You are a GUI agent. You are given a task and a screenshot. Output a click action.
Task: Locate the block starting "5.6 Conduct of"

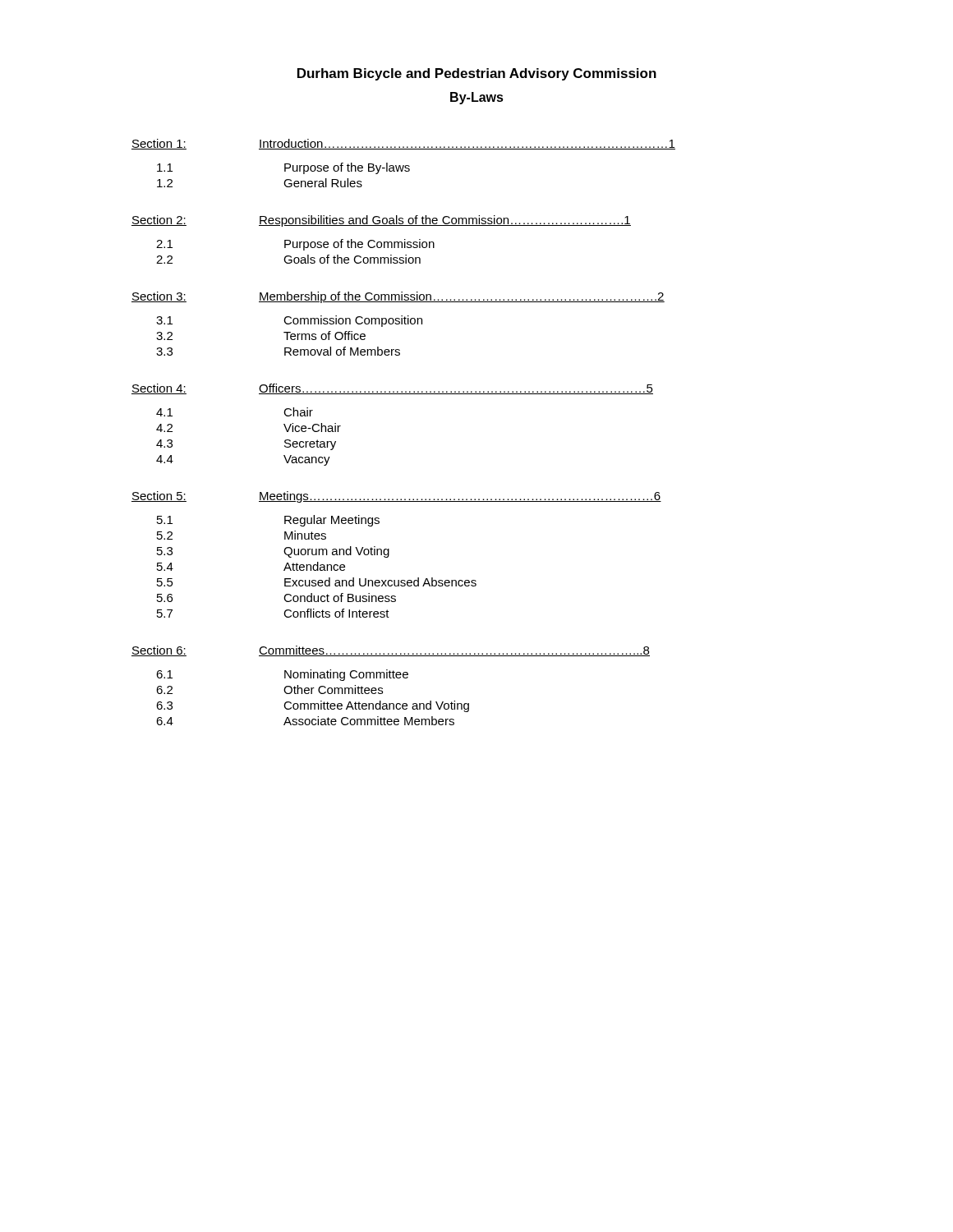click(160, 598)
